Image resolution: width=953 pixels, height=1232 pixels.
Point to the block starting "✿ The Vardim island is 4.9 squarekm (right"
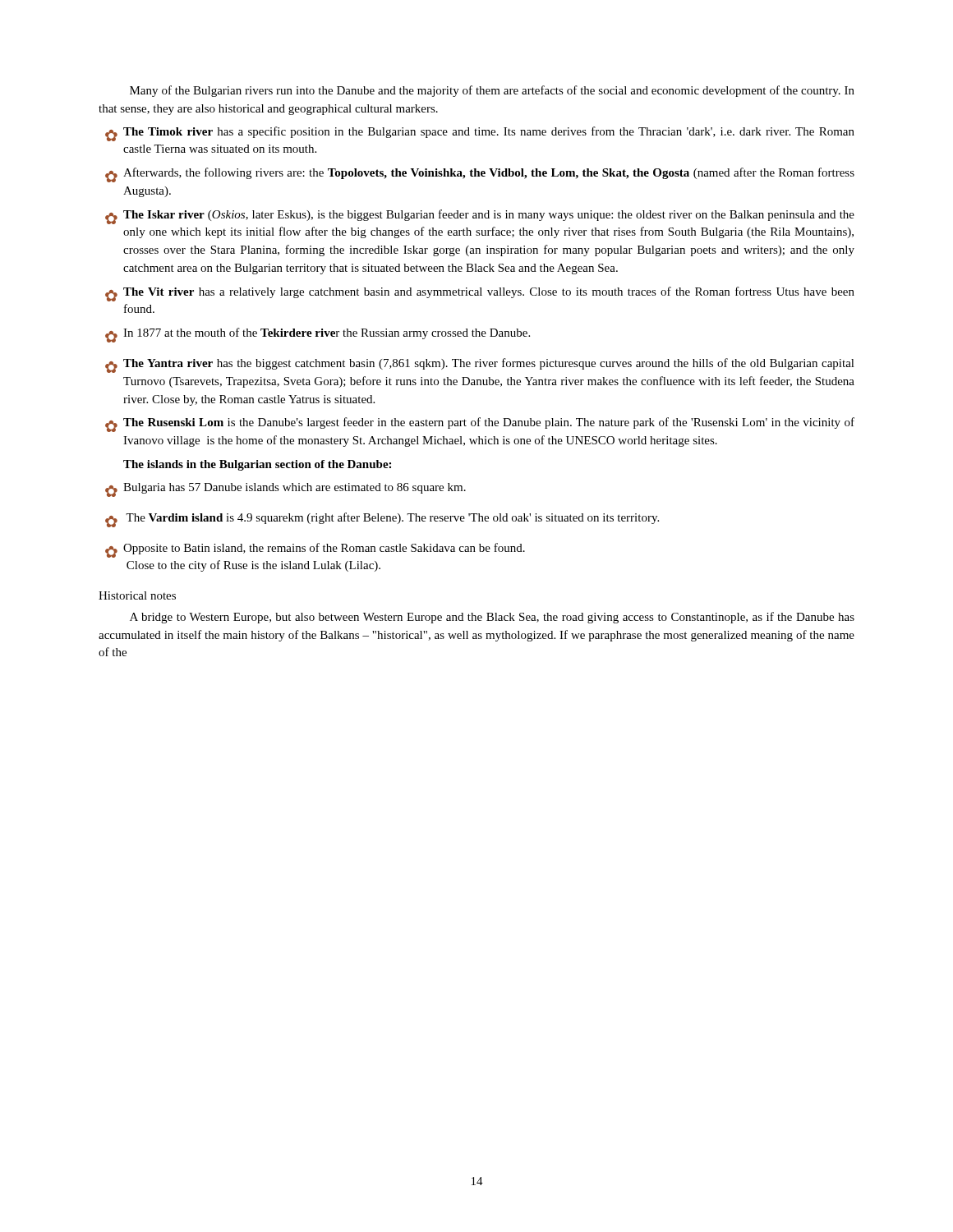point(476,521)
